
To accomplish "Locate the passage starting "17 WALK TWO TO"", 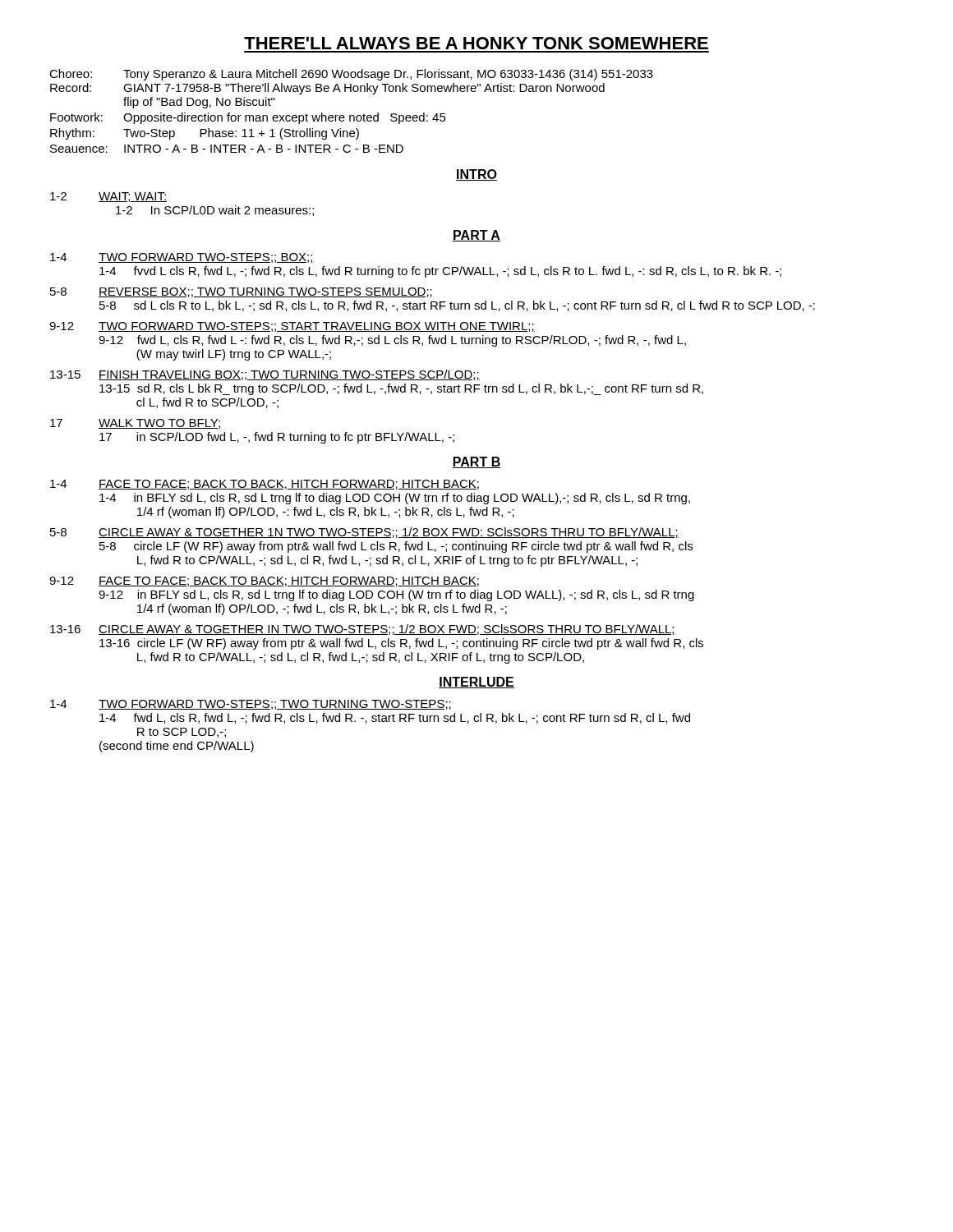I will pyautogui.click(x=135, y=424).
